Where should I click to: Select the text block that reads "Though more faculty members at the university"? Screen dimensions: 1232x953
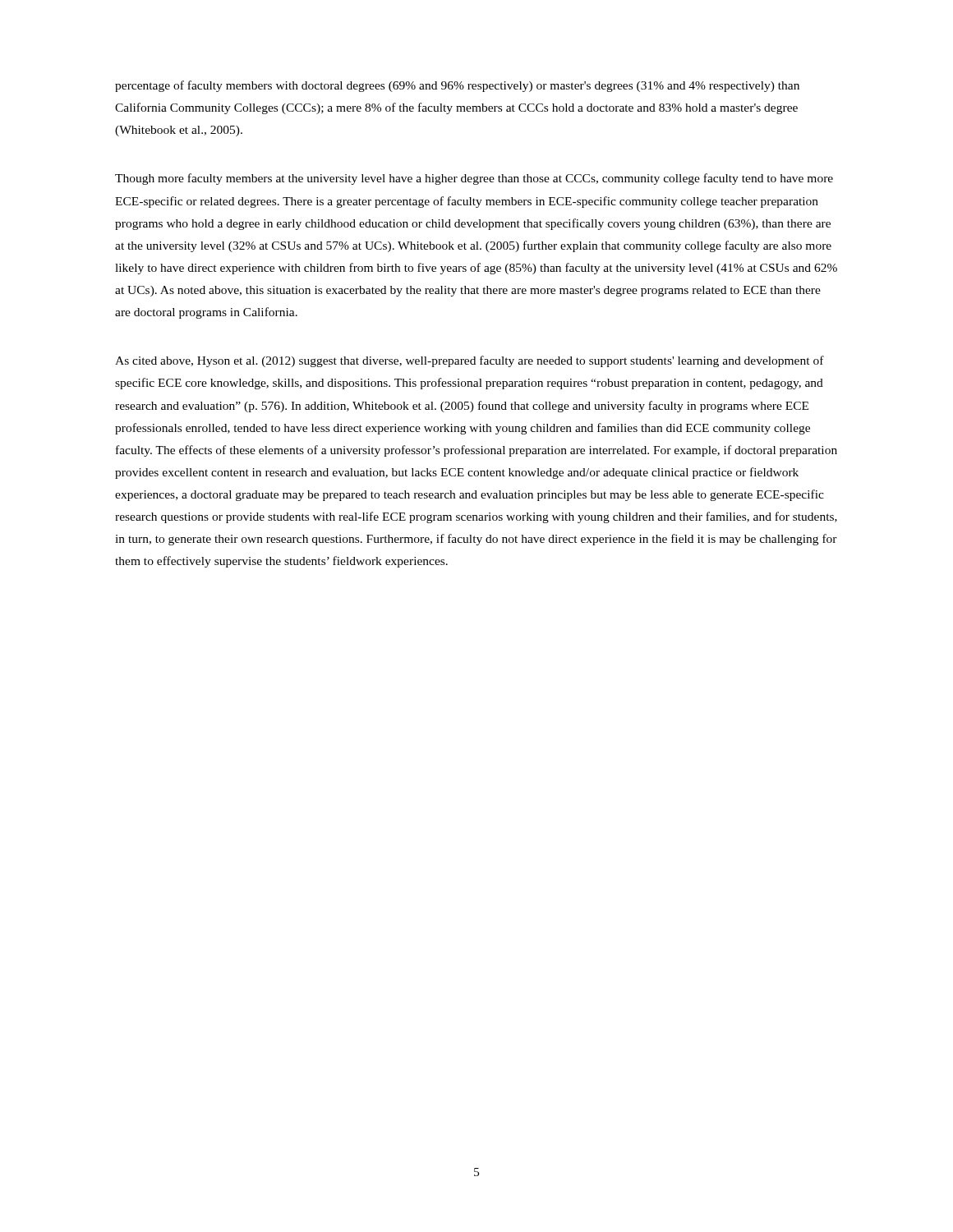tap(476, 245)
